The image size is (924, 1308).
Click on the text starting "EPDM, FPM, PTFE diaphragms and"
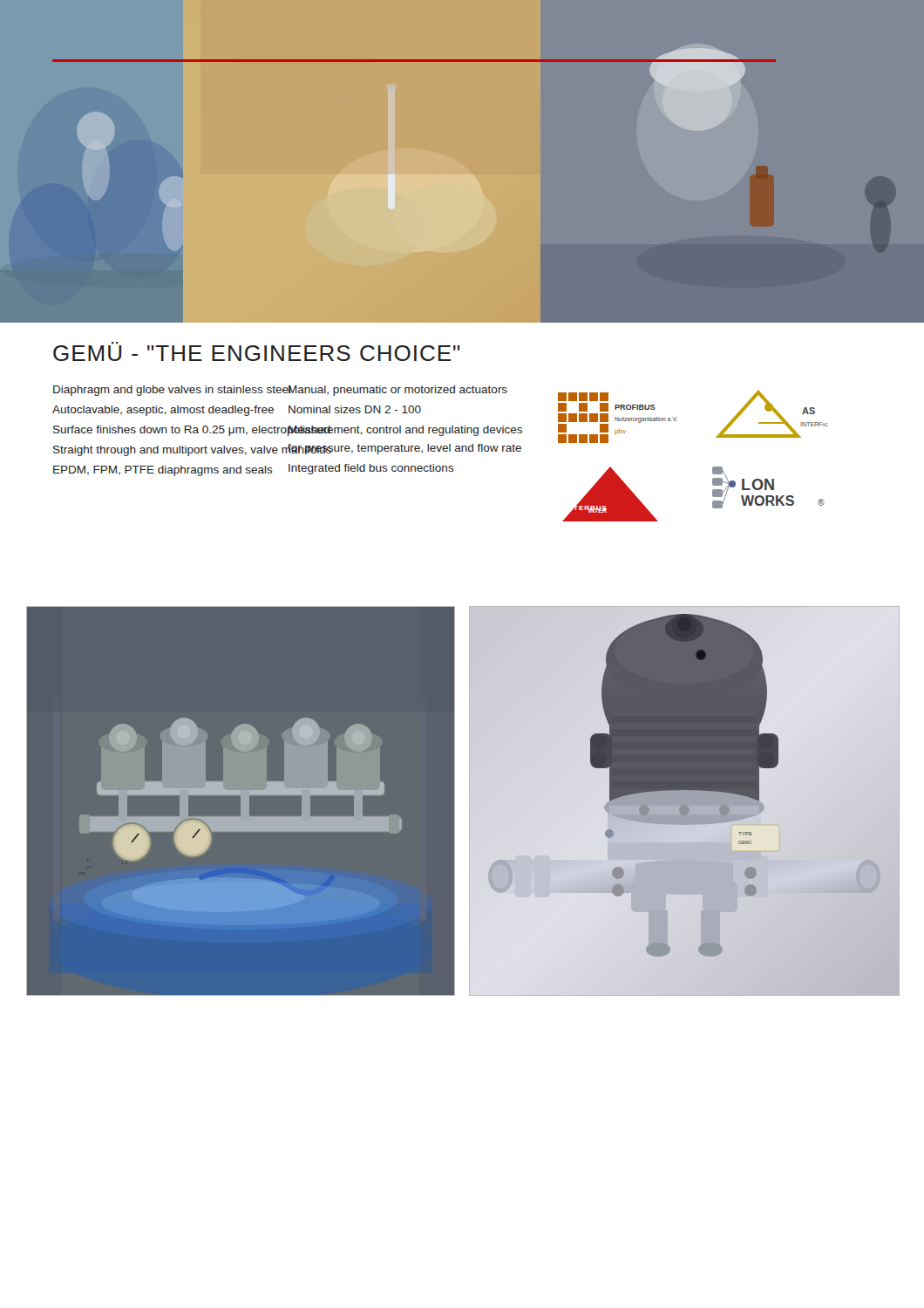click(x=162, y=470)
